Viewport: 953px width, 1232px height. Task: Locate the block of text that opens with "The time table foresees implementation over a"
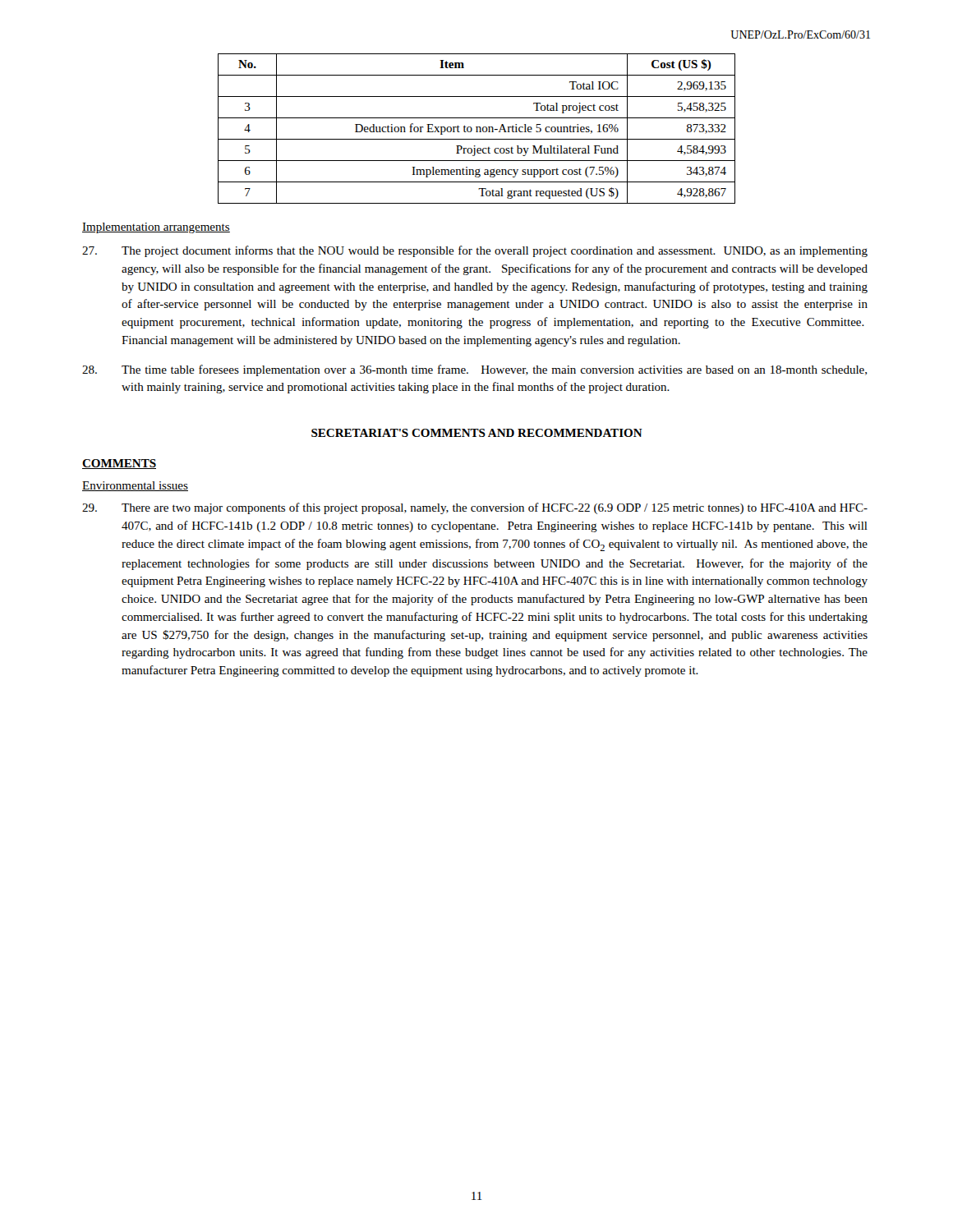click(475, 379)
